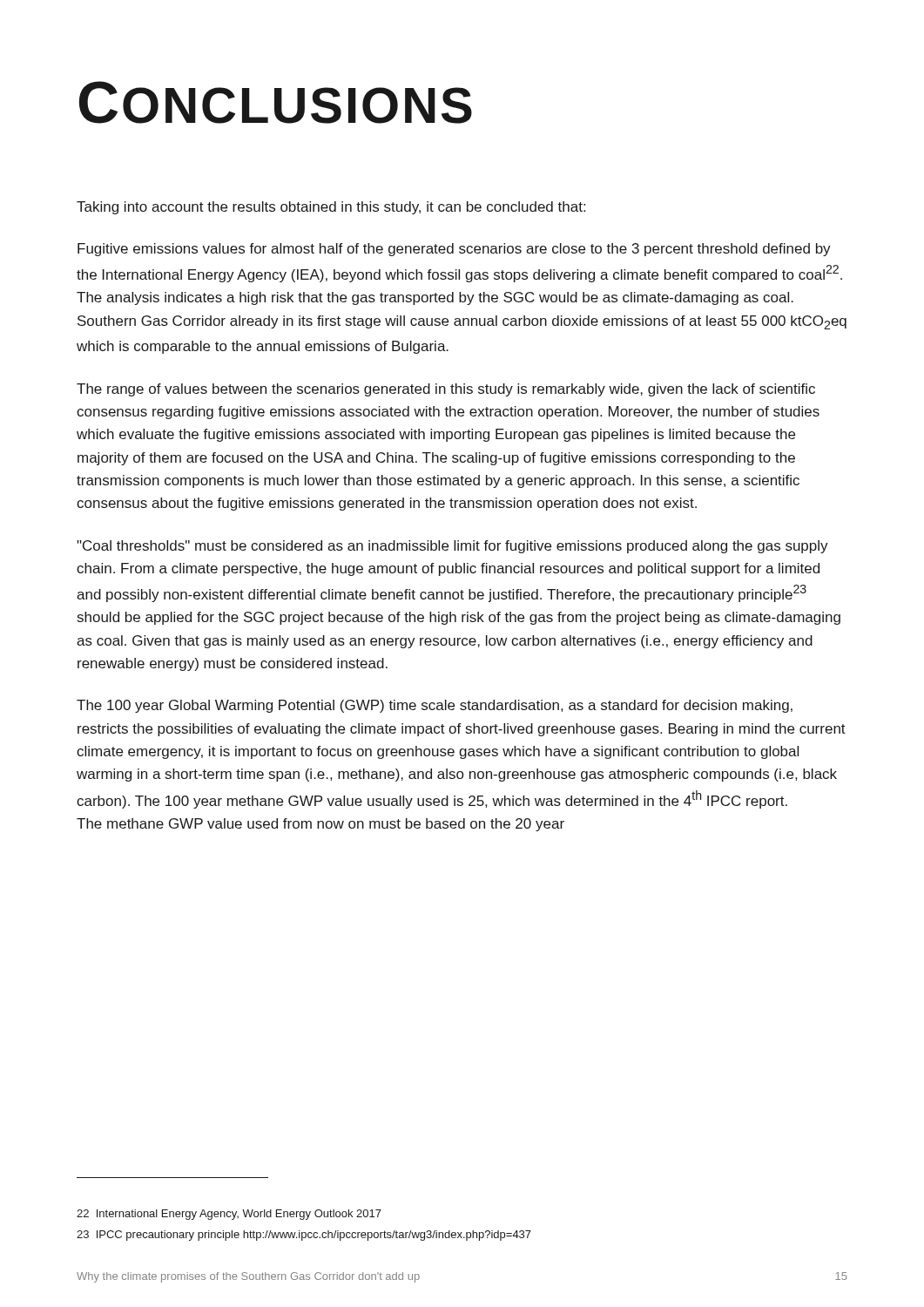This screenshot has width=924, height=1307.
Task: Select the element starting "Fugitive emissions values"
Action: pyautogui.click(x=462, y=298)
